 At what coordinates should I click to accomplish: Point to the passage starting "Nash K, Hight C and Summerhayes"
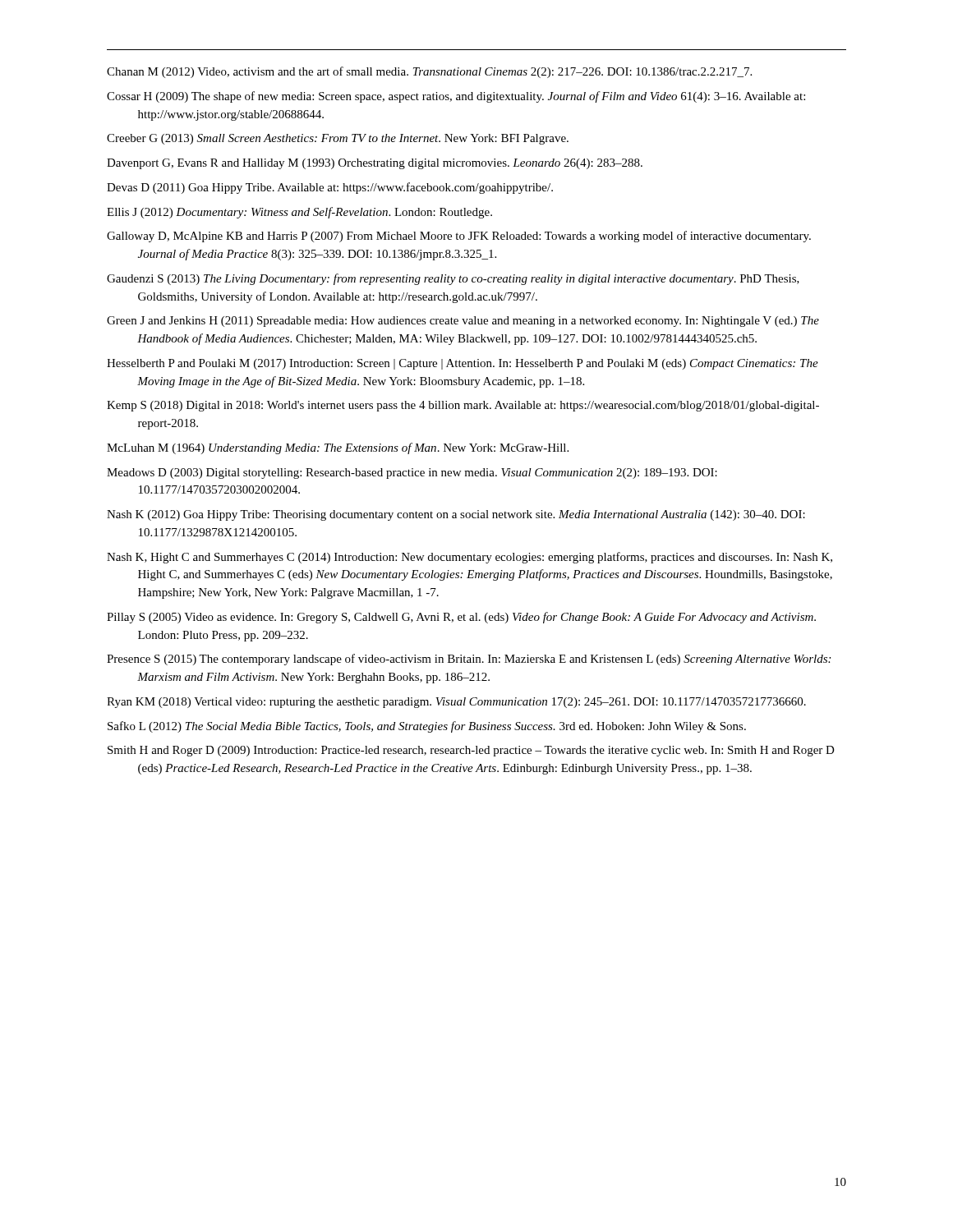pos(470,574)
